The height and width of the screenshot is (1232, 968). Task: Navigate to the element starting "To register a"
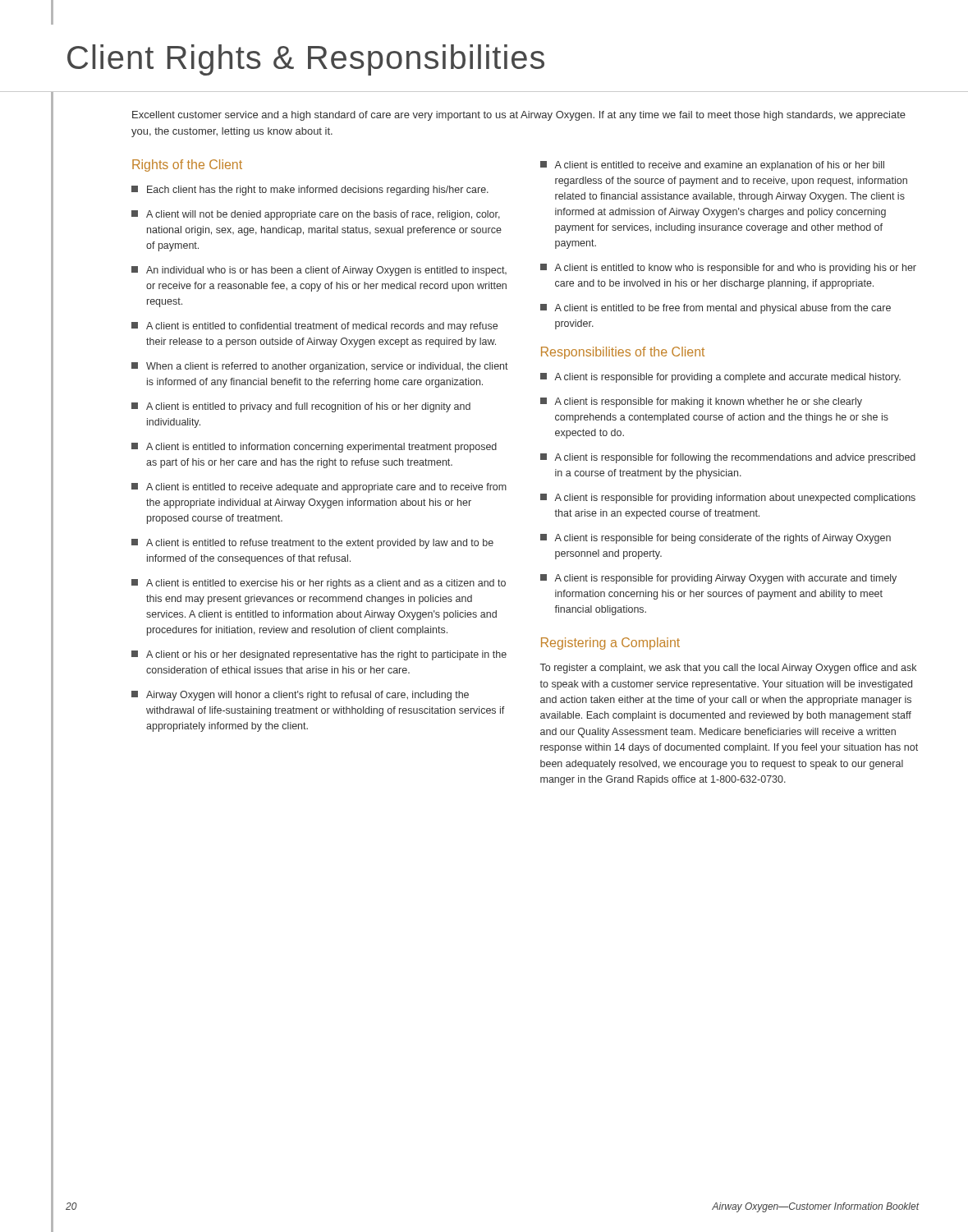tap(729, 724)
